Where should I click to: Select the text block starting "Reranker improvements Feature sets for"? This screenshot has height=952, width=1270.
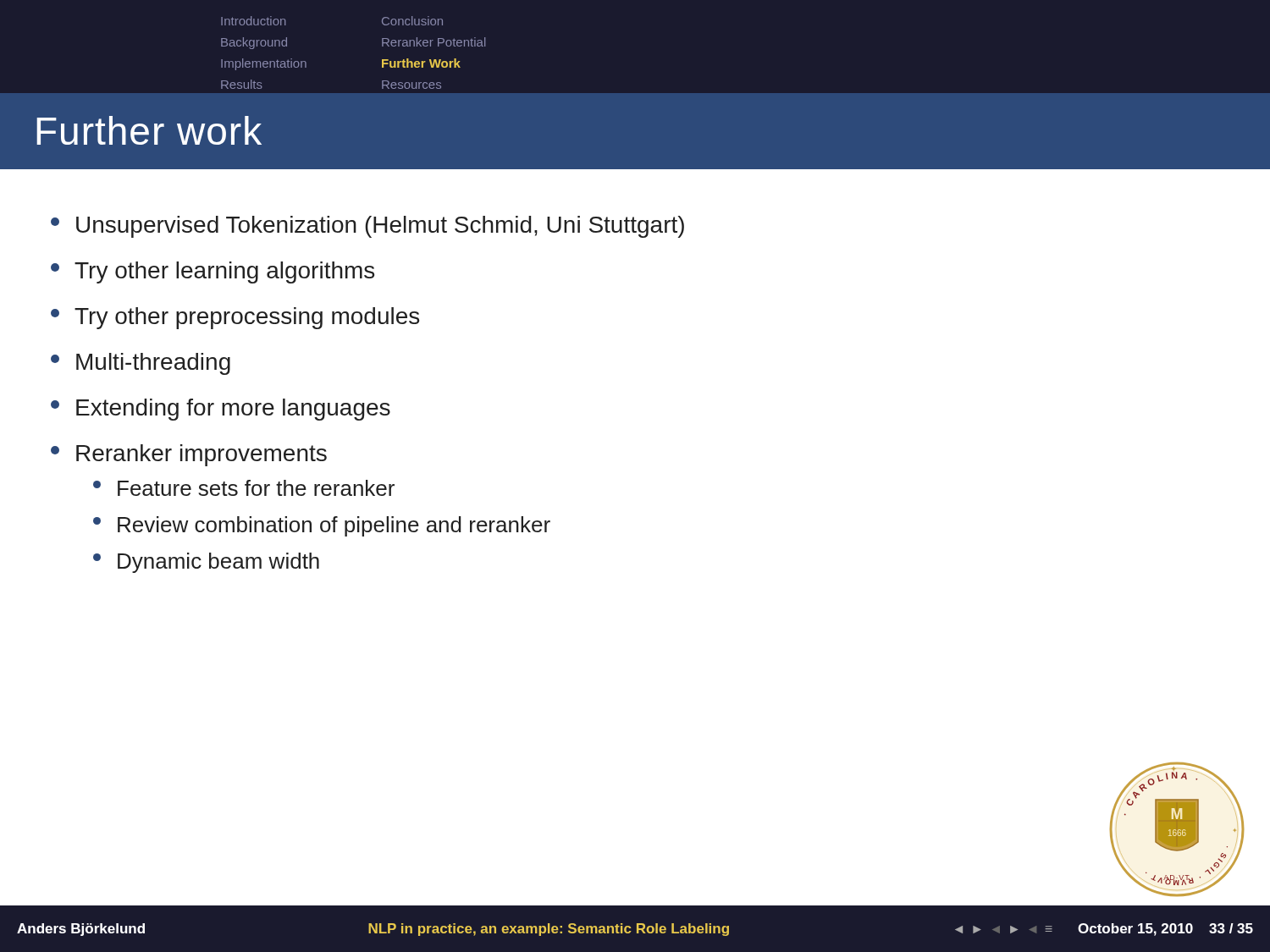[x=301, y=512]
